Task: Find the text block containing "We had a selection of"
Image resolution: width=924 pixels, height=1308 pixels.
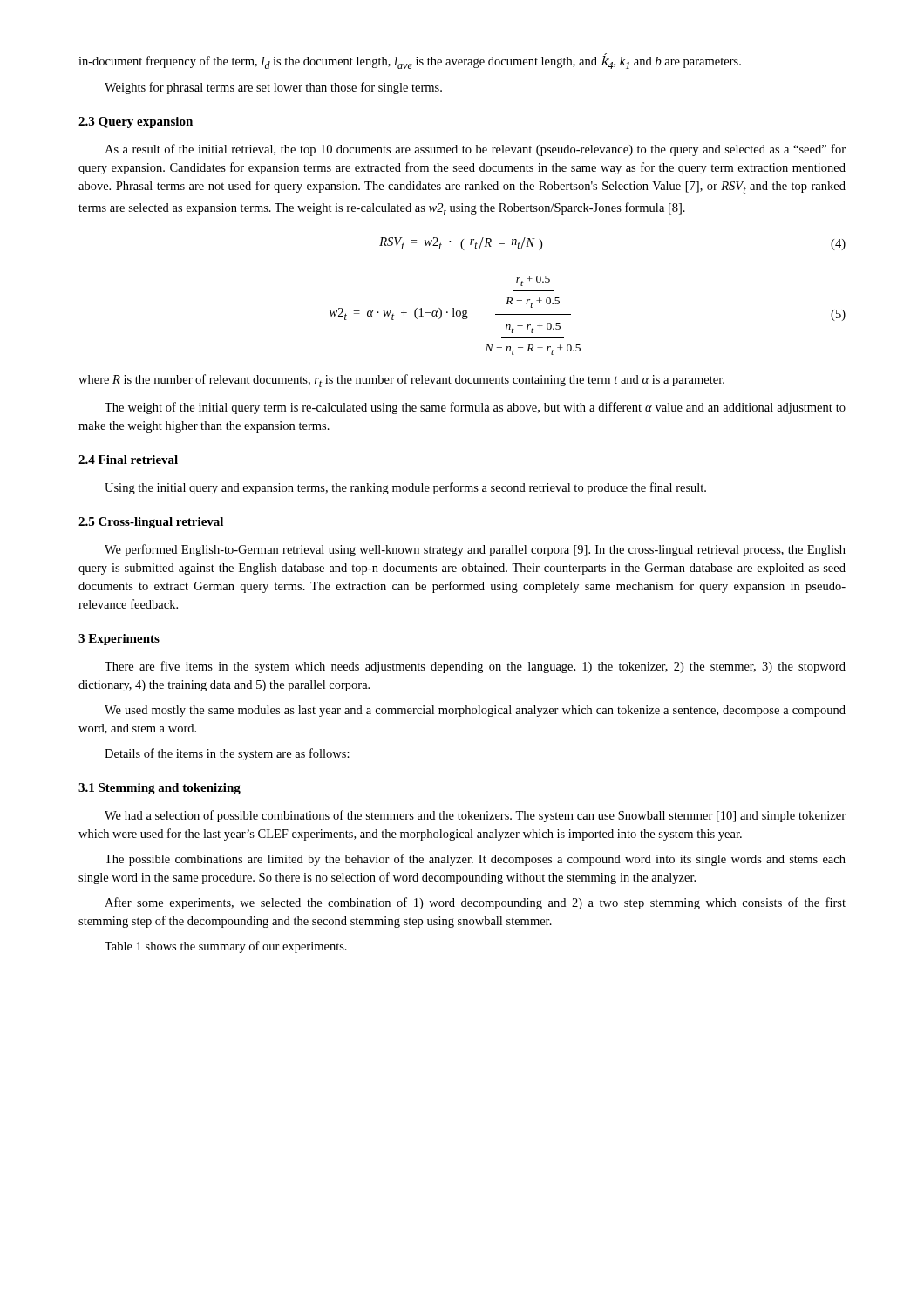Action: (462, 824)
